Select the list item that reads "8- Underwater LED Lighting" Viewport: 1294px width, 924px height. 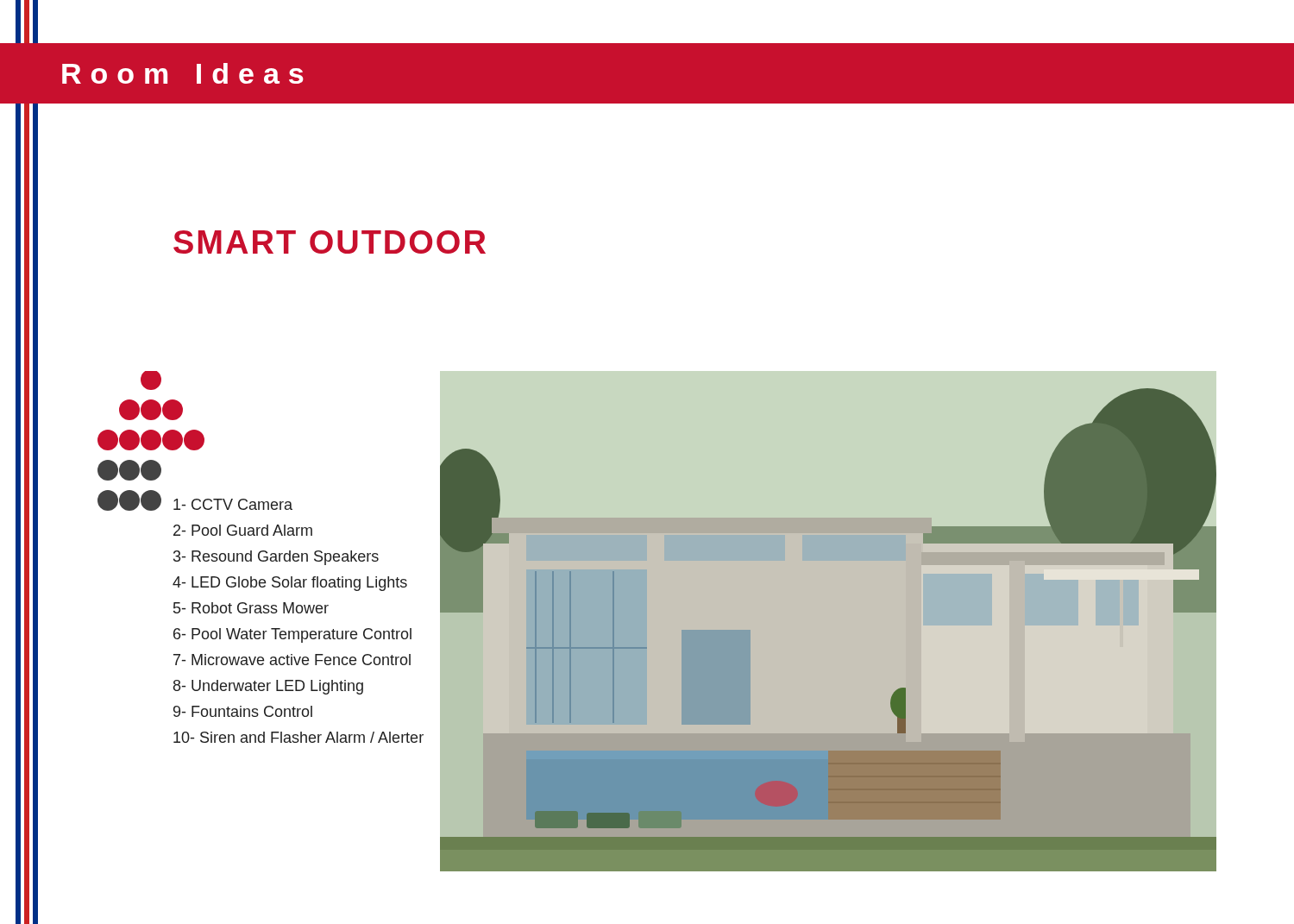point(268,686)
